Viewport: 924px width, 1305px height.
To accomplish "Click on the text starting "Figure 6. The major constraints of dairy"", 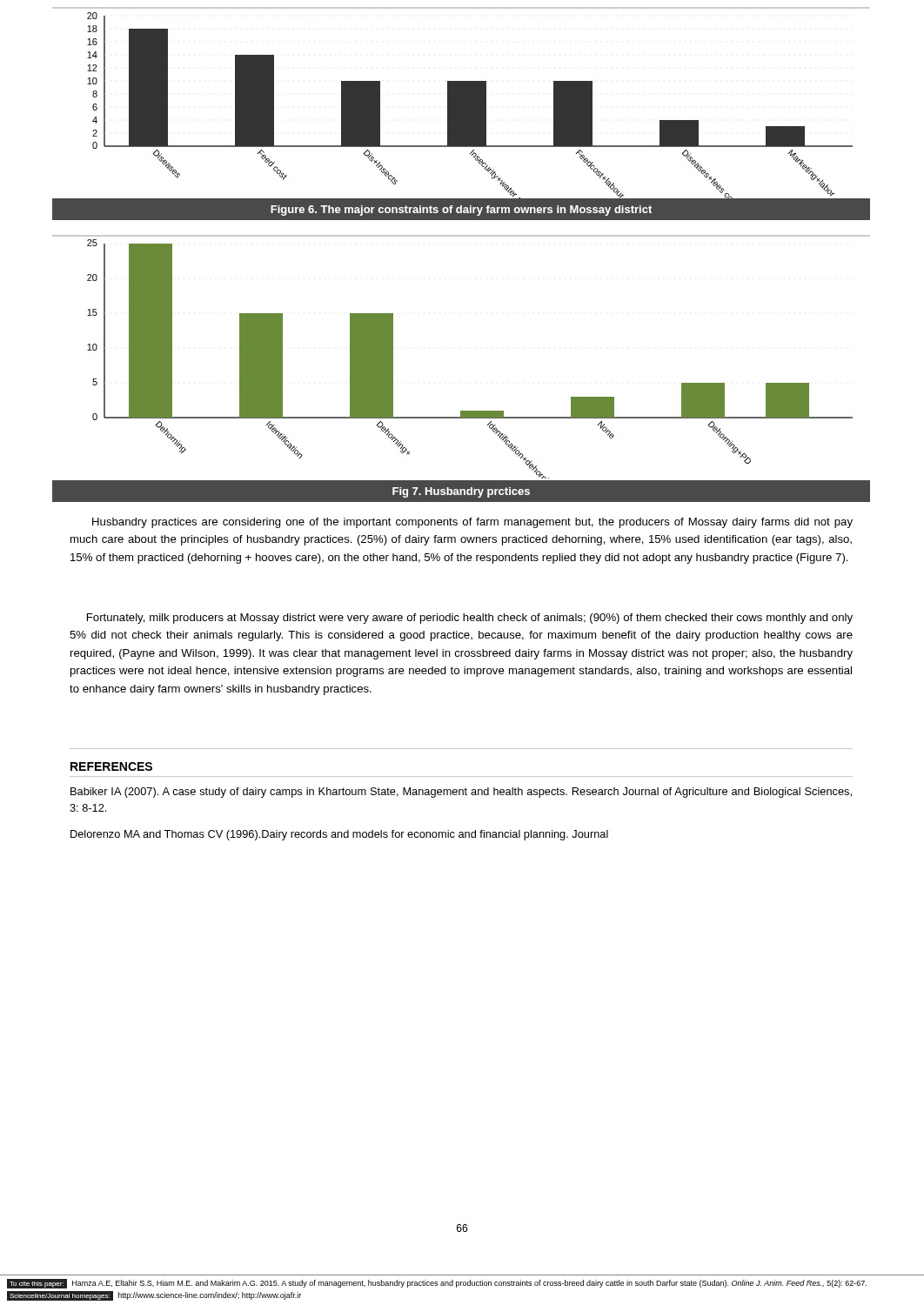I will click(x=461, y=209).
